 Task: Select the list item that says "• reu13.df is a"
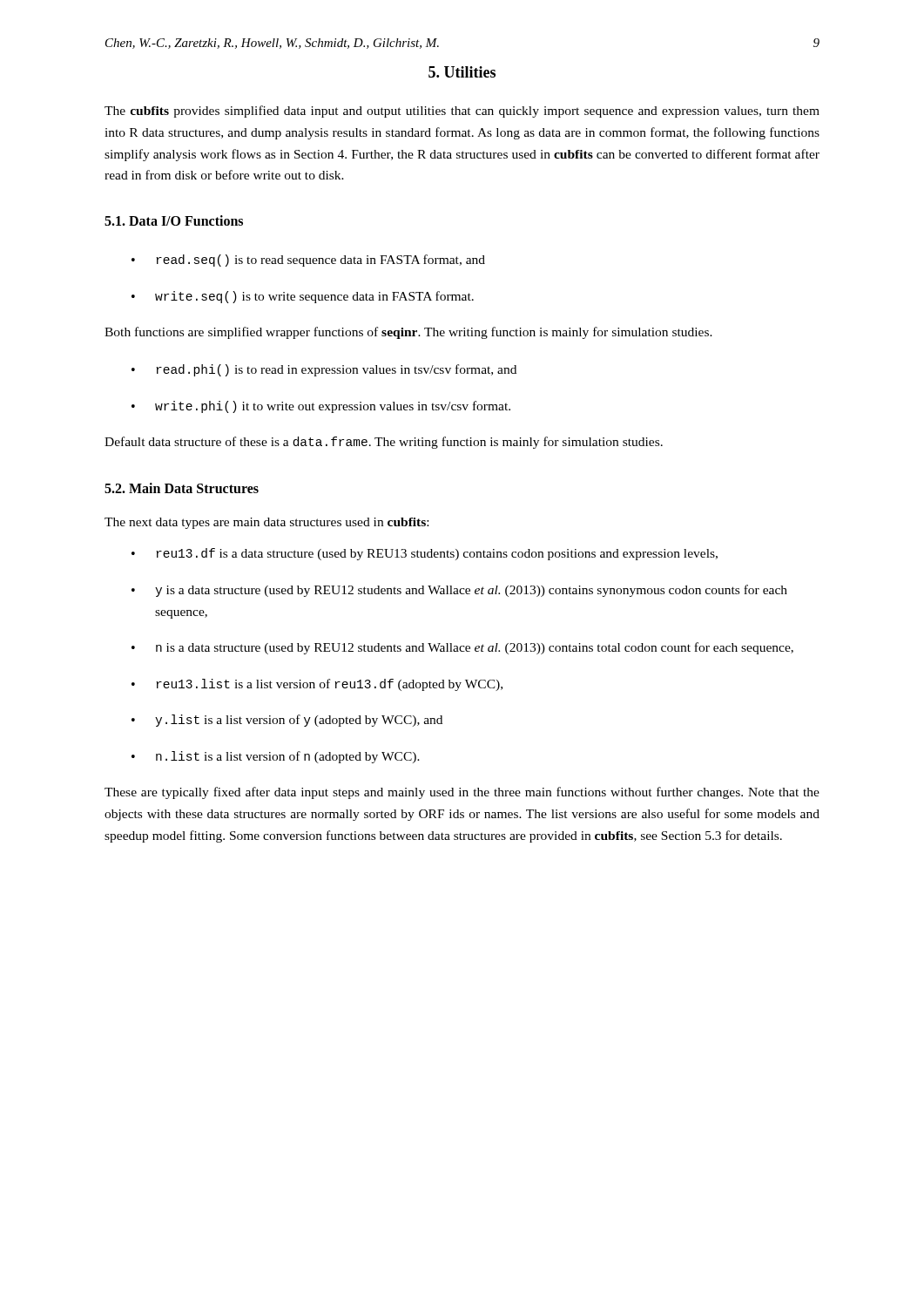point(475,554)
